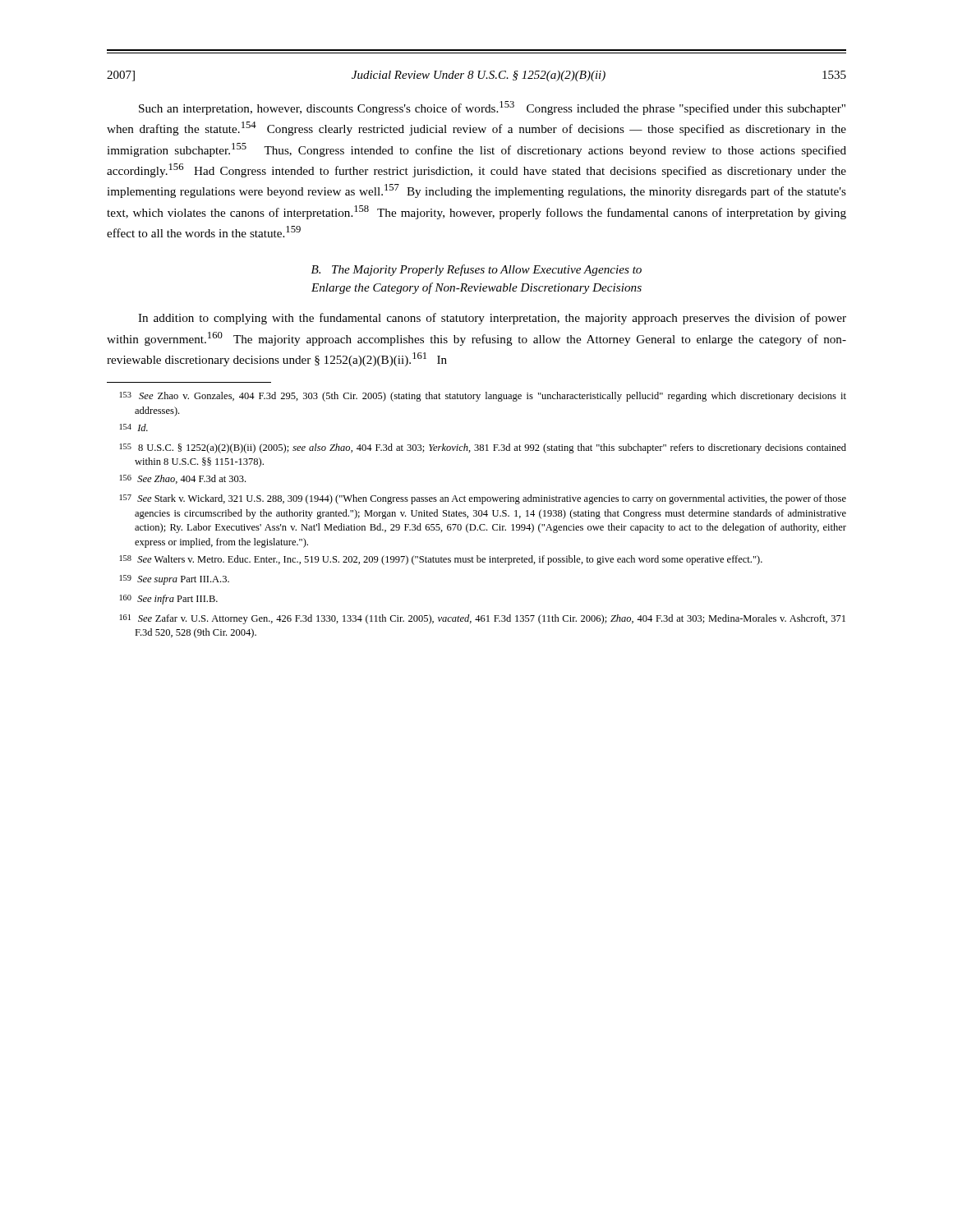
Task: Click the passage that begins "156 See Zhao, 404"
Action: (183, 479)
